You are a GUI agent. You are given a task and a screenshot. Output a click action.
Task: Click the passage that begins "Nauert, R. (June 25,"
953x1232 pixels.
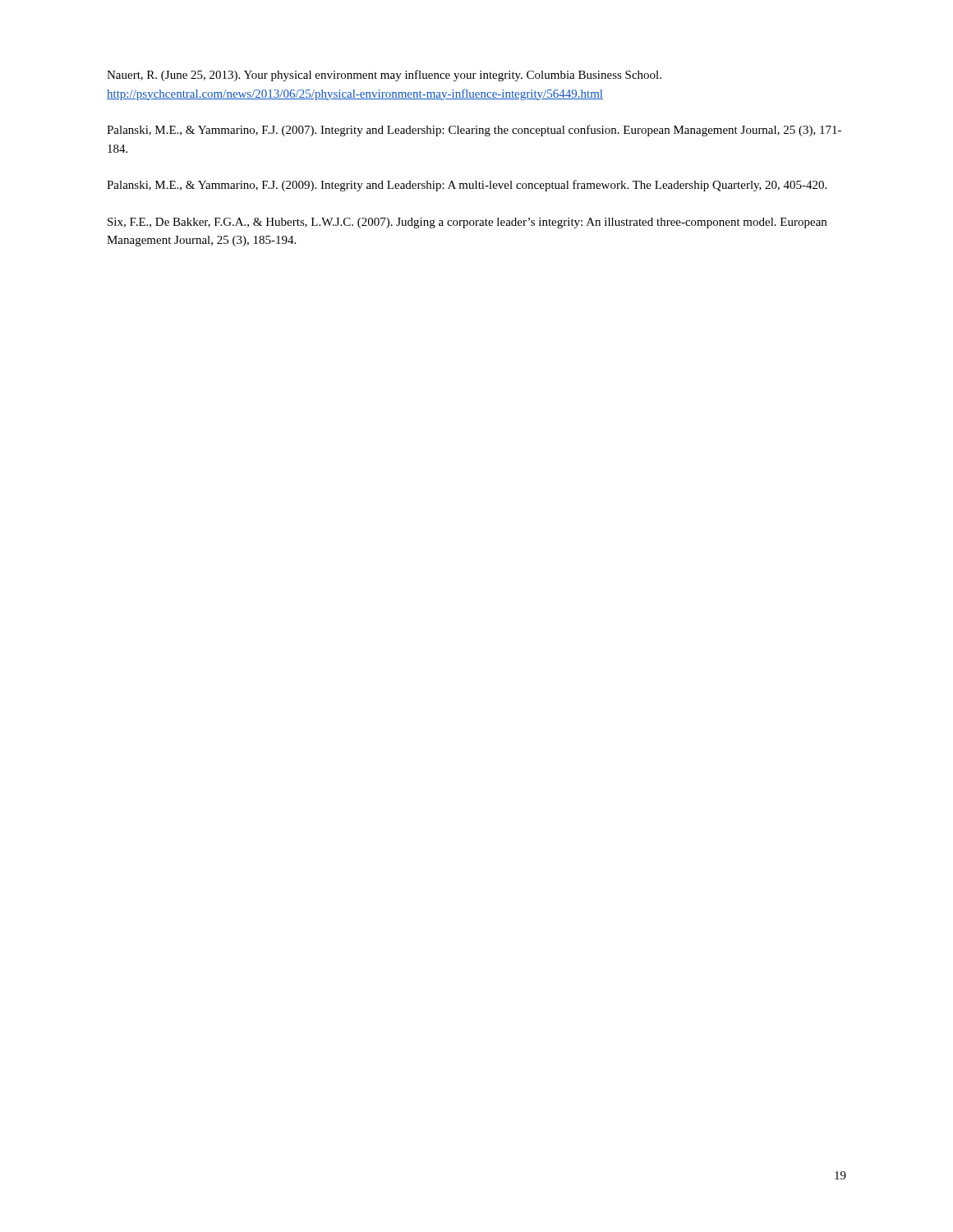point(385,84)
